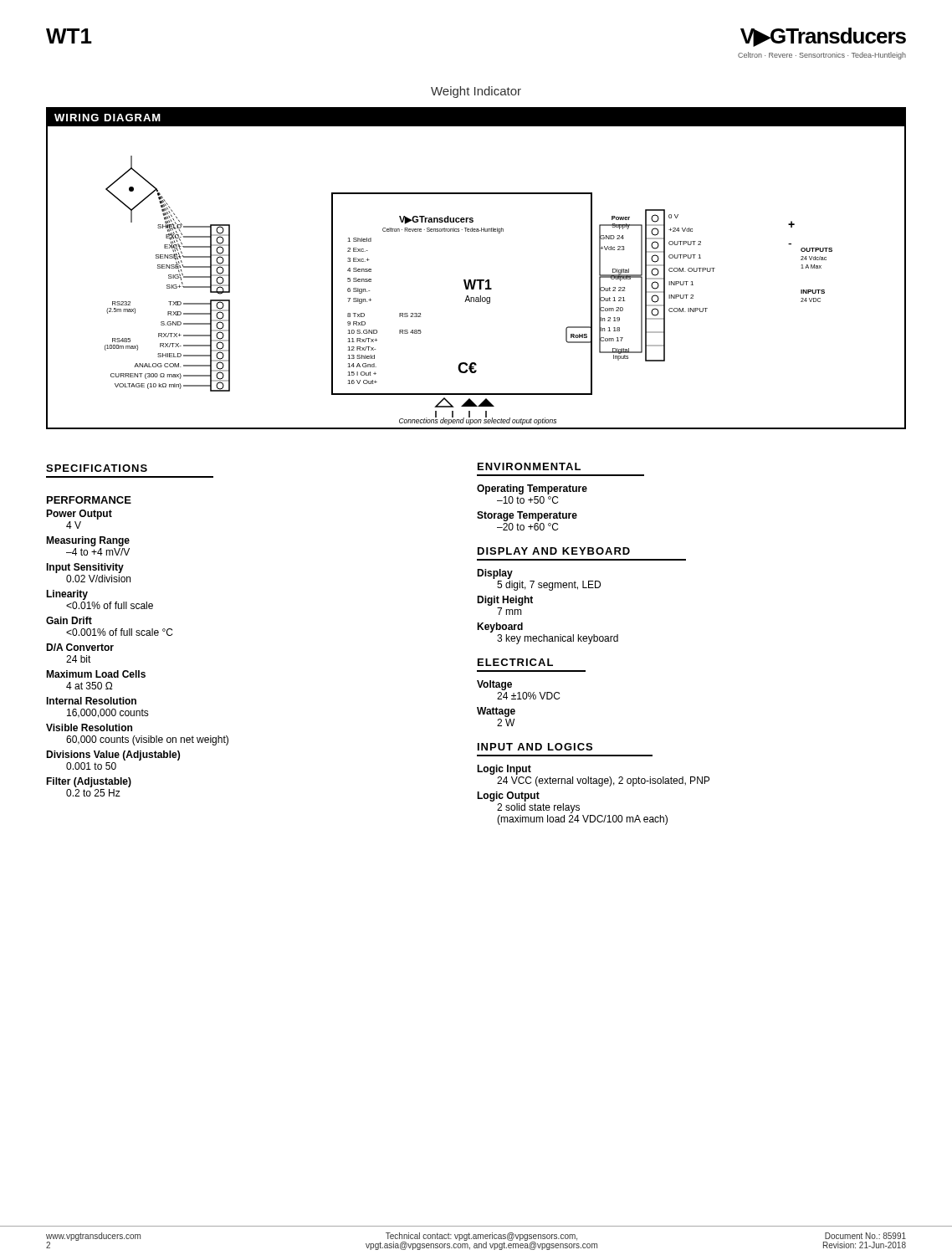This screenshot has width=952, height=1255.
Task: Navigate to the text starting "Gain Drift <0.001% of full scale °C"
Action: pyautogui.click(x=69, y=620)
